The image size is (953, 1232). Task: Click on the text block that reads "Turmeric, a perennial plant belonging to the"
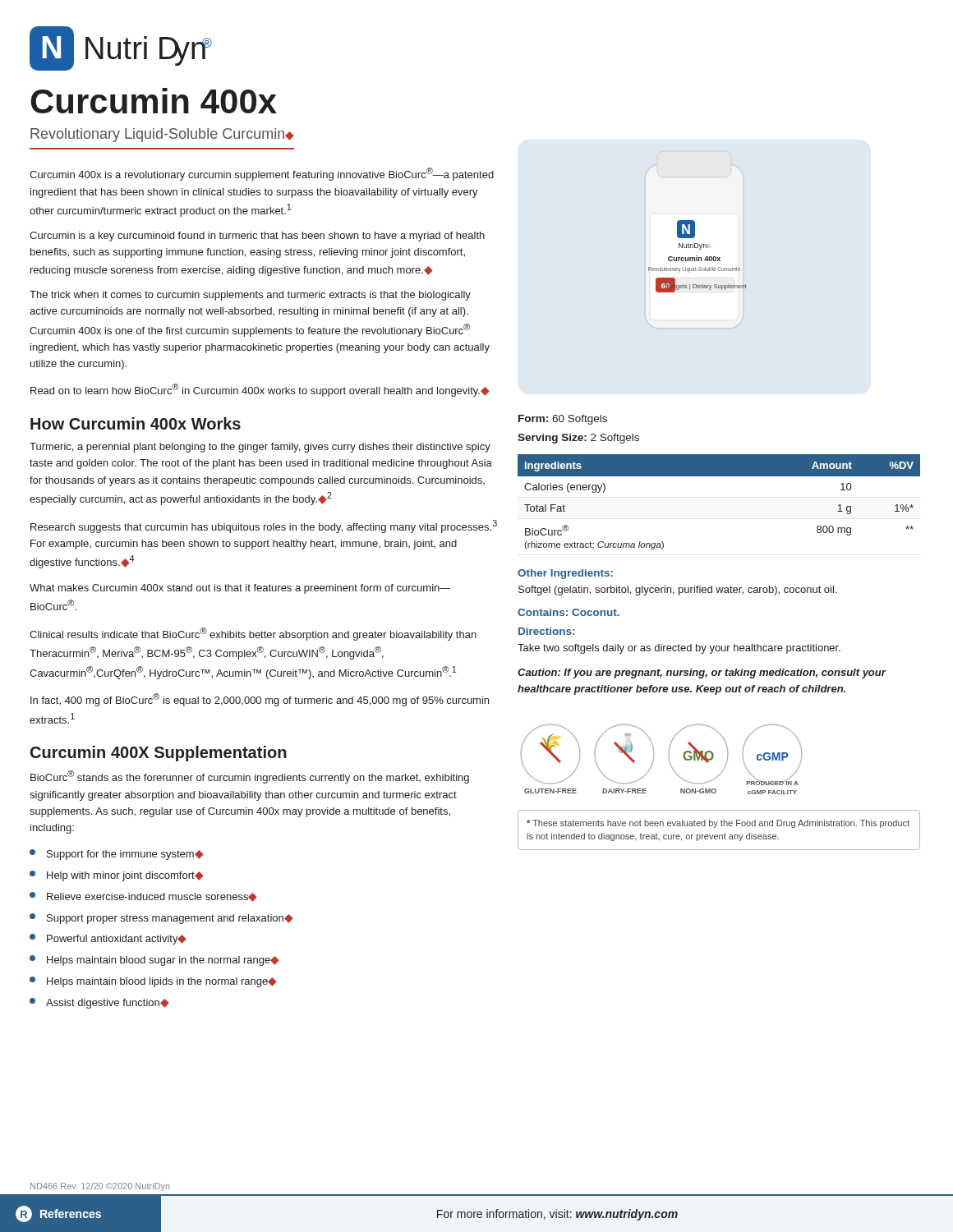[x=261, y=473]
